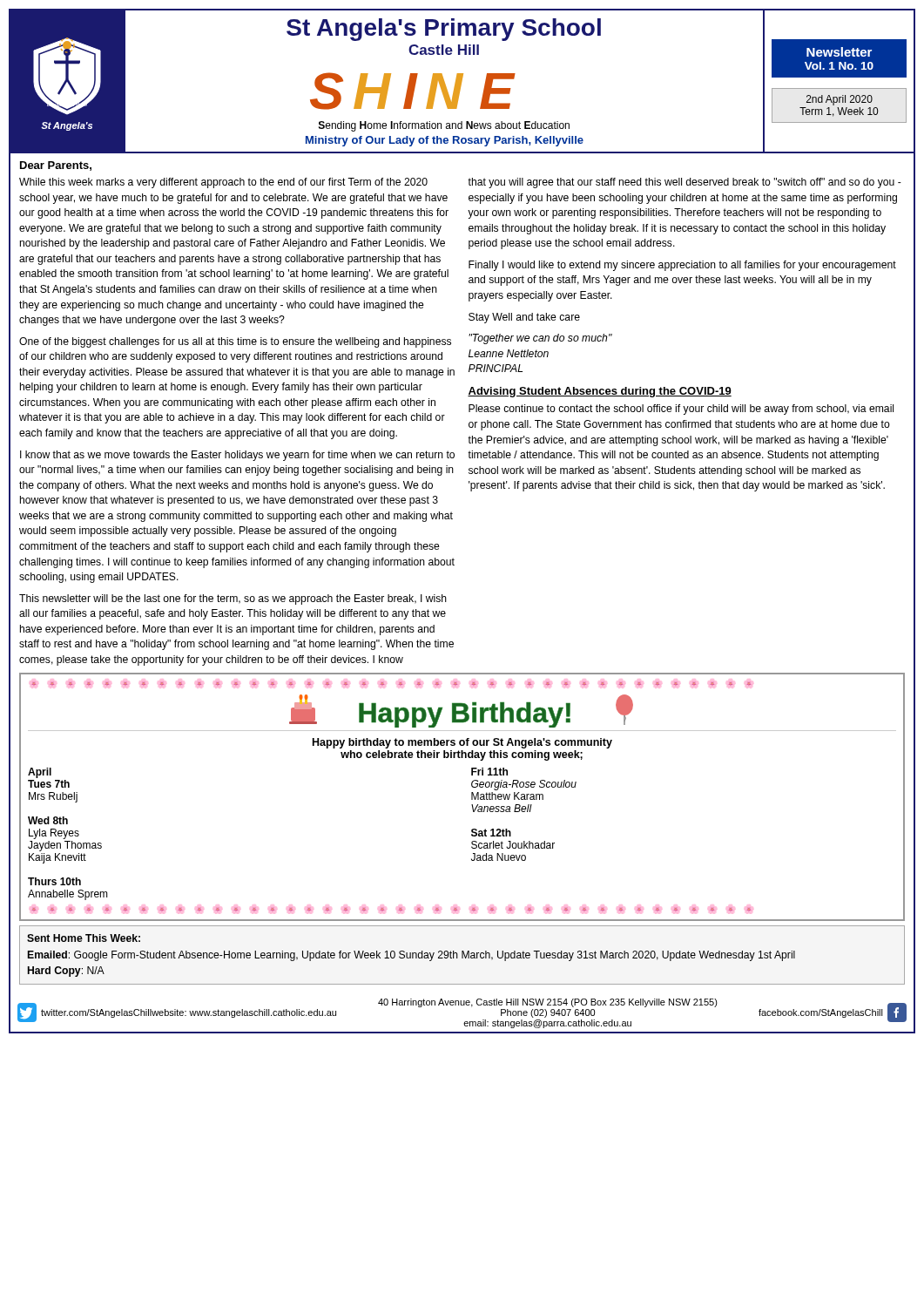Point to the block beginning "Sending Home Information and News"

(444, 125)
